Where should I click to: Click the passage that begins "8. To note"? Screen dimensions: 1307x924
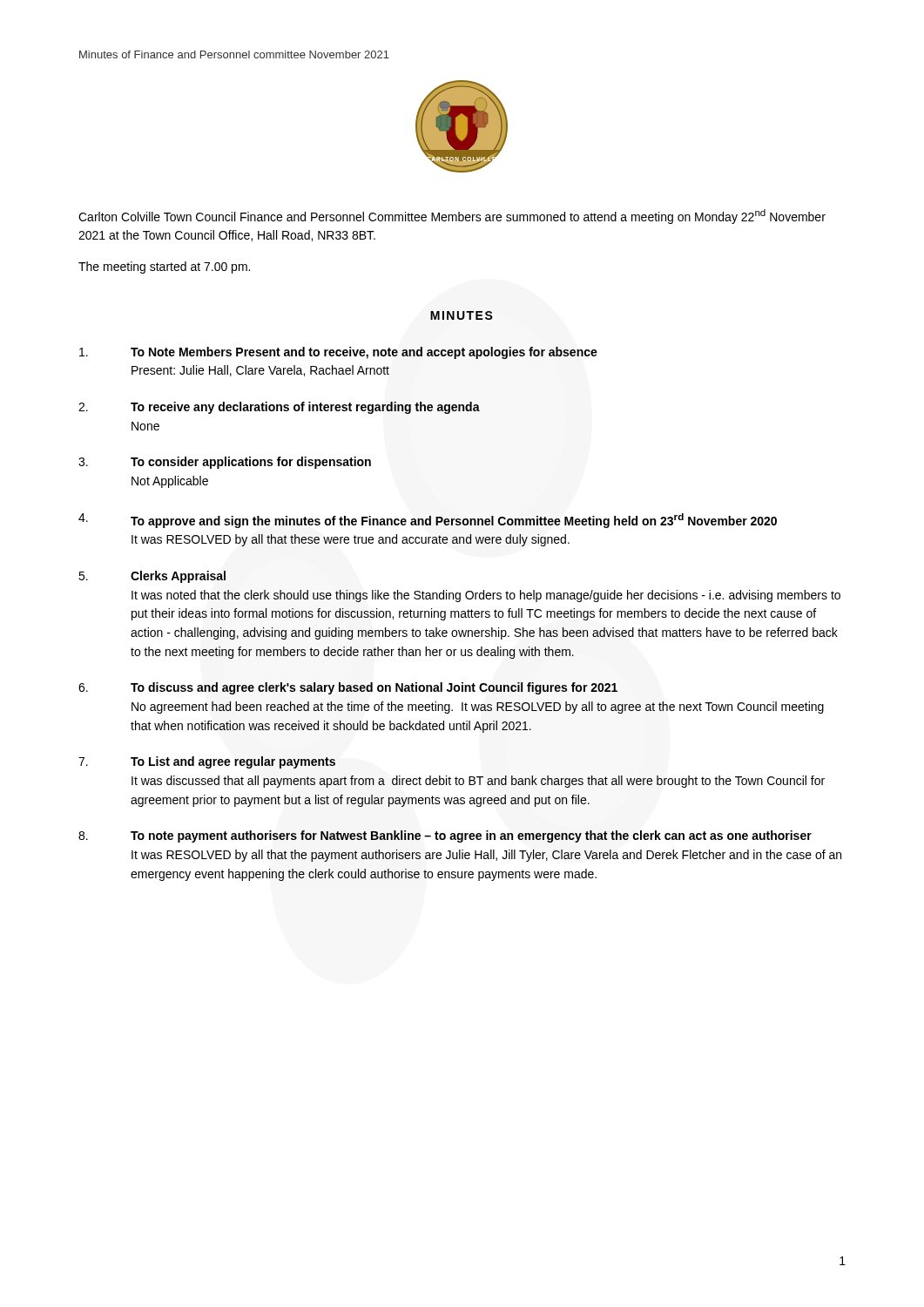pos(462,856)
